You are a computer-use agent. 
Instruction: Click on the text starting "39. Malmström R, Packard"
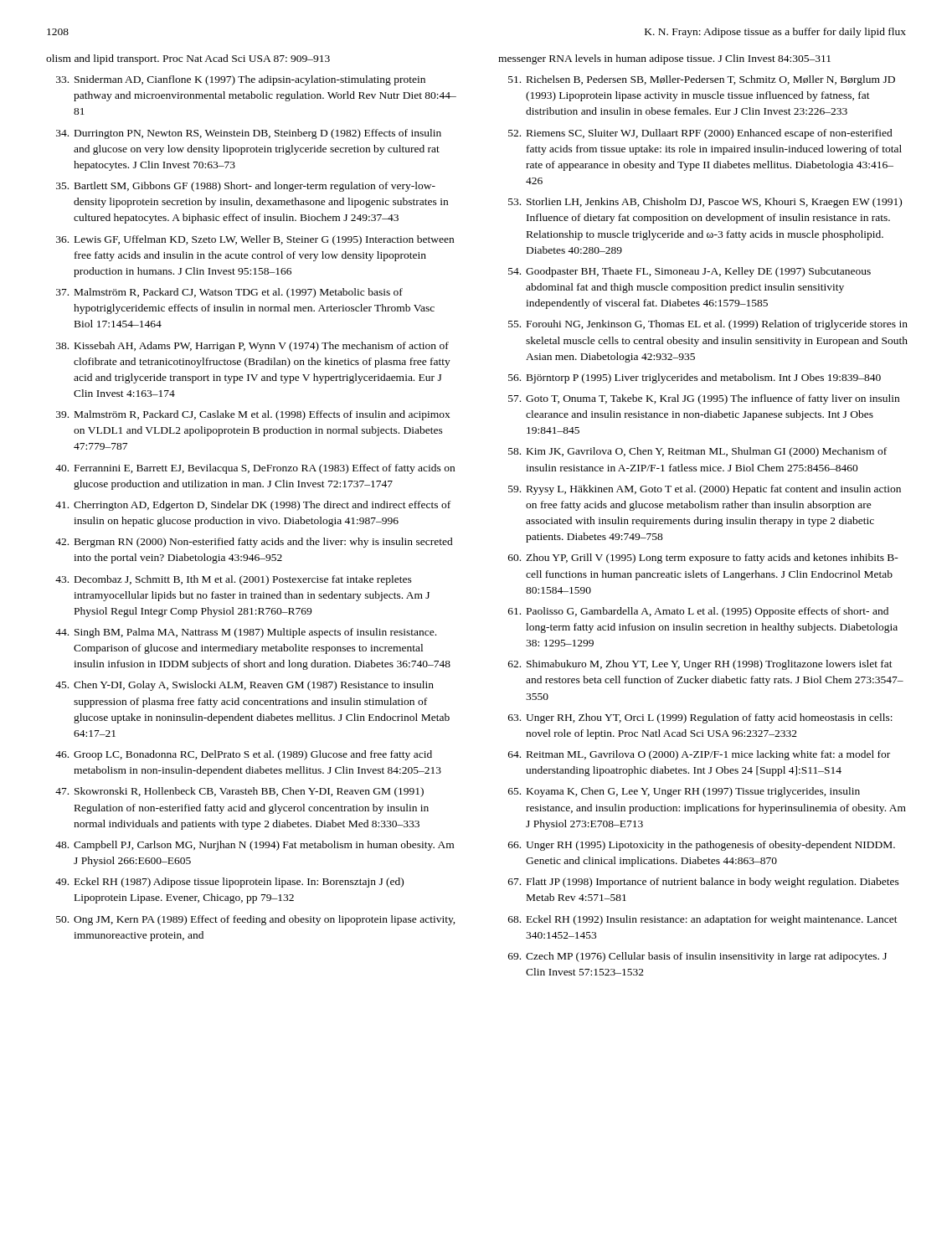pyautogui.click(x=251, y=430)
